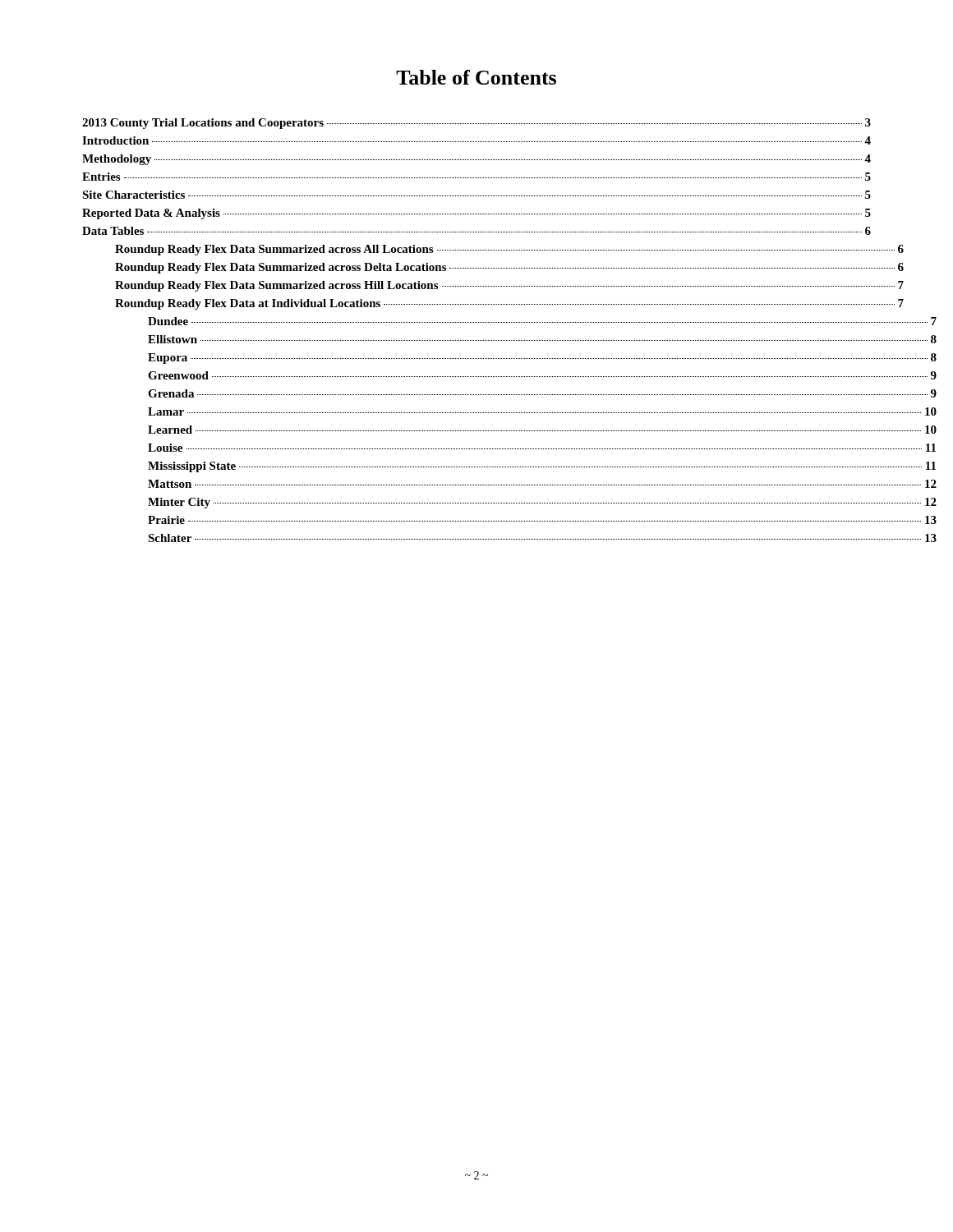Select the block starting "Dundee 7"
The width and height of the screenshot is (953, 1232).
(x=542, y=320)
